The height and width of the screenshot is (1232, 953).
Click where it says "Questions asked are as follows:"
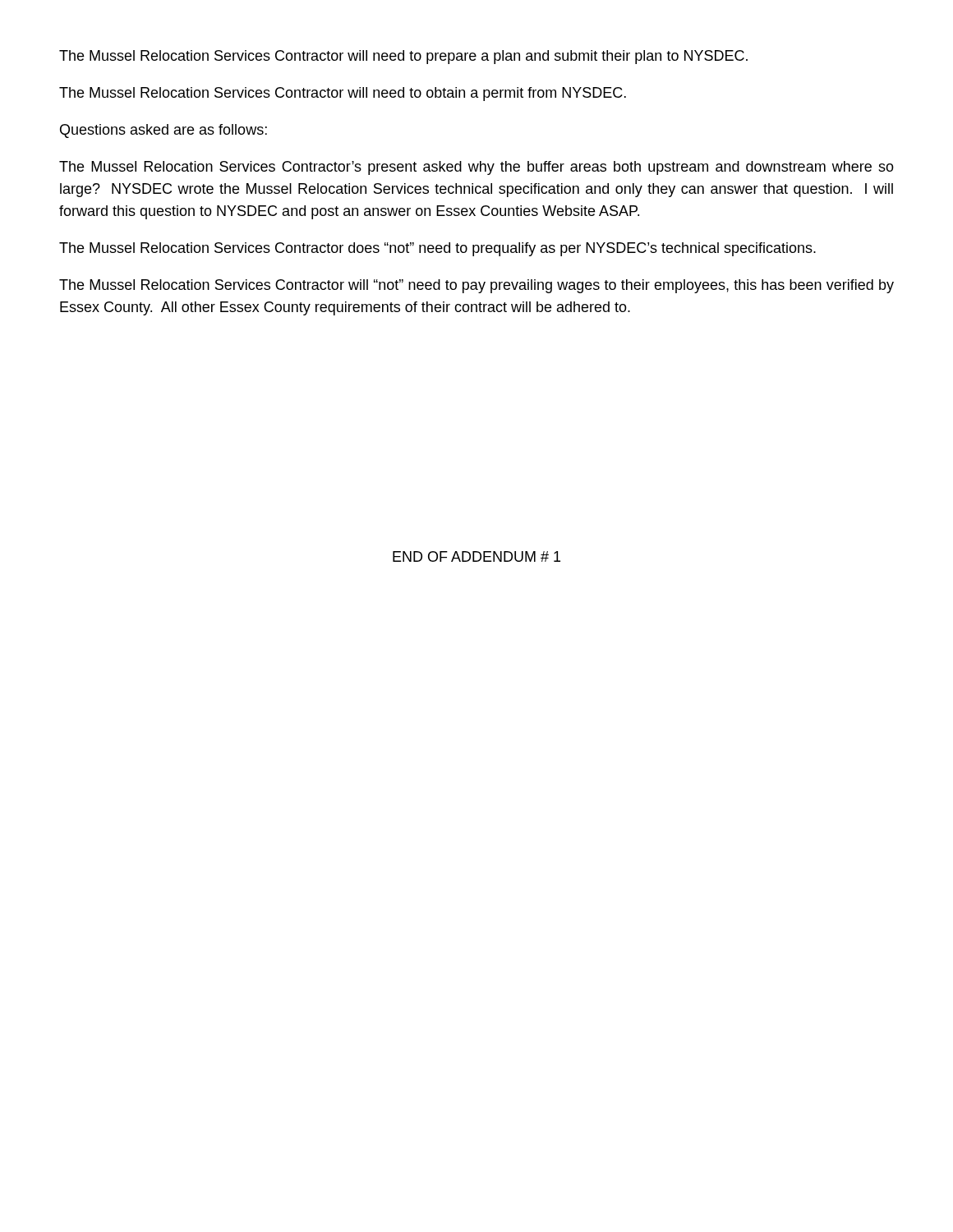pos(164,130)
